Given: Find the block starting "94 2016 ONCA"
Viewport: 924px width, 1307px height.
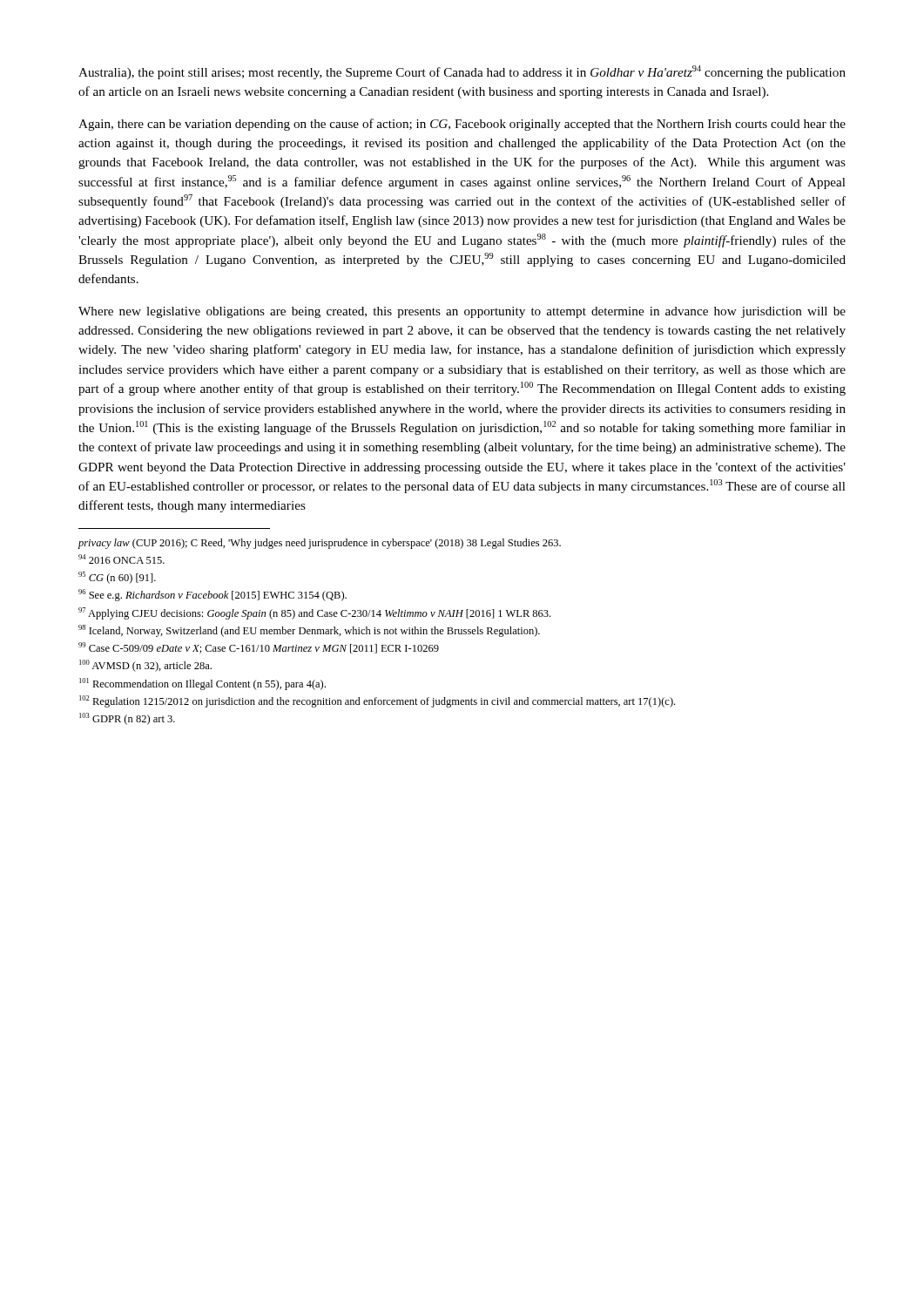Looking at the screenshot, I should click(x=122, y=560).
